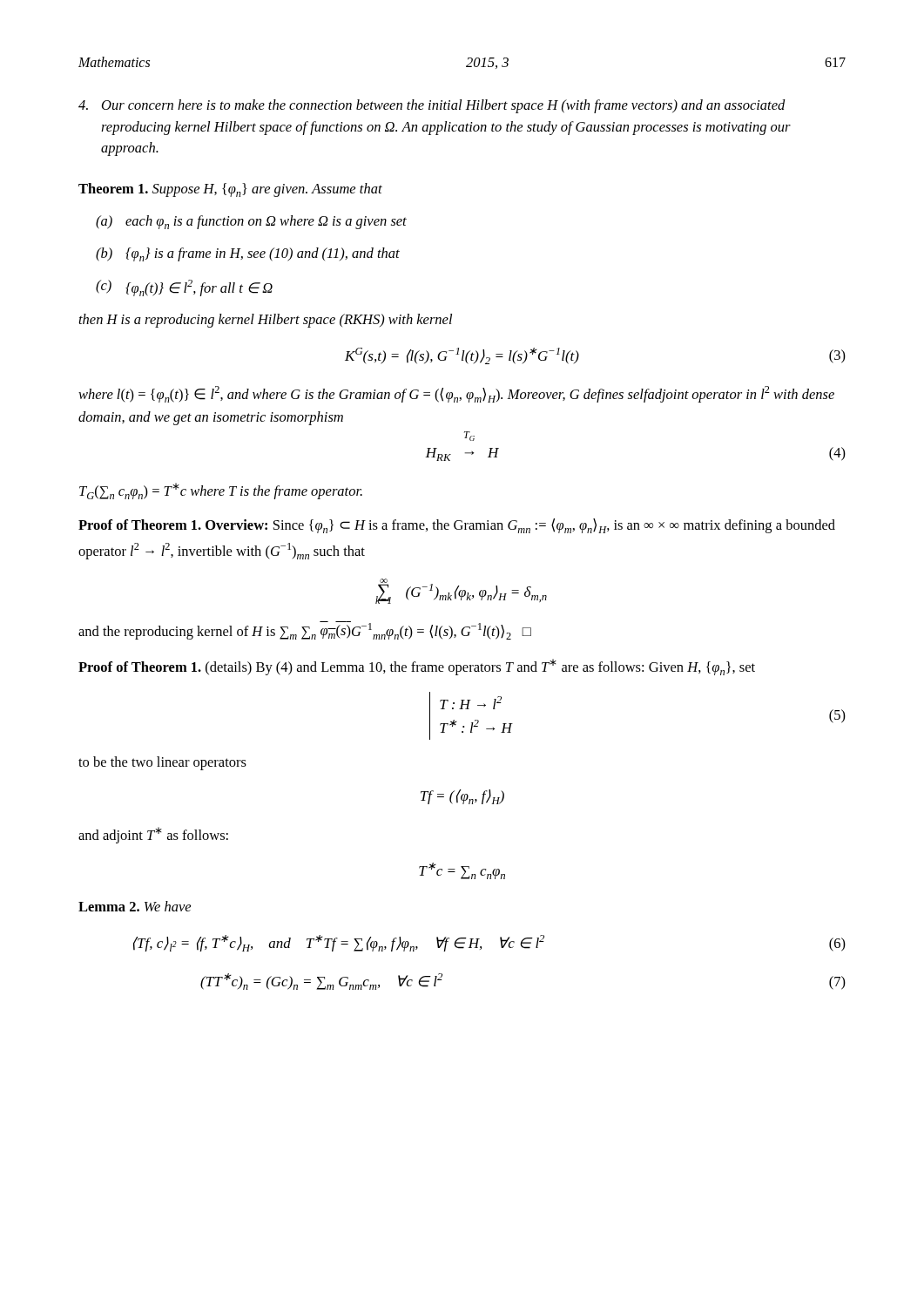
Task: Navigate to the region starting "KG(s,t) = ⟨l(s), G−1l(t)⟩2 = l(s)∗G−1l(t)"
Action: pos(457,354)
